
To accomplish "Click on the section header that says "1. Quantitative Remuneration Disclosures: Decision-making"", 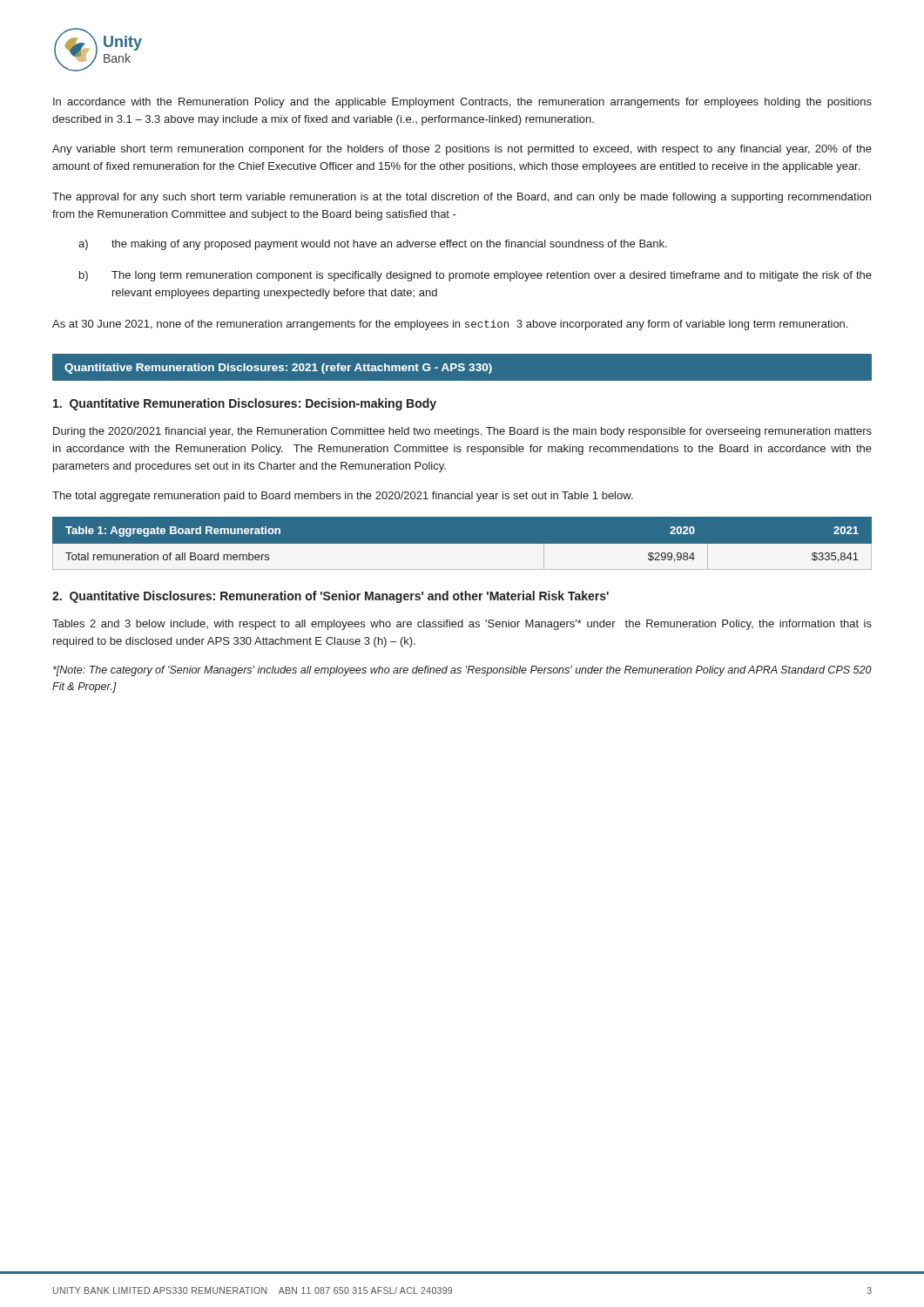I will [244, 403].
